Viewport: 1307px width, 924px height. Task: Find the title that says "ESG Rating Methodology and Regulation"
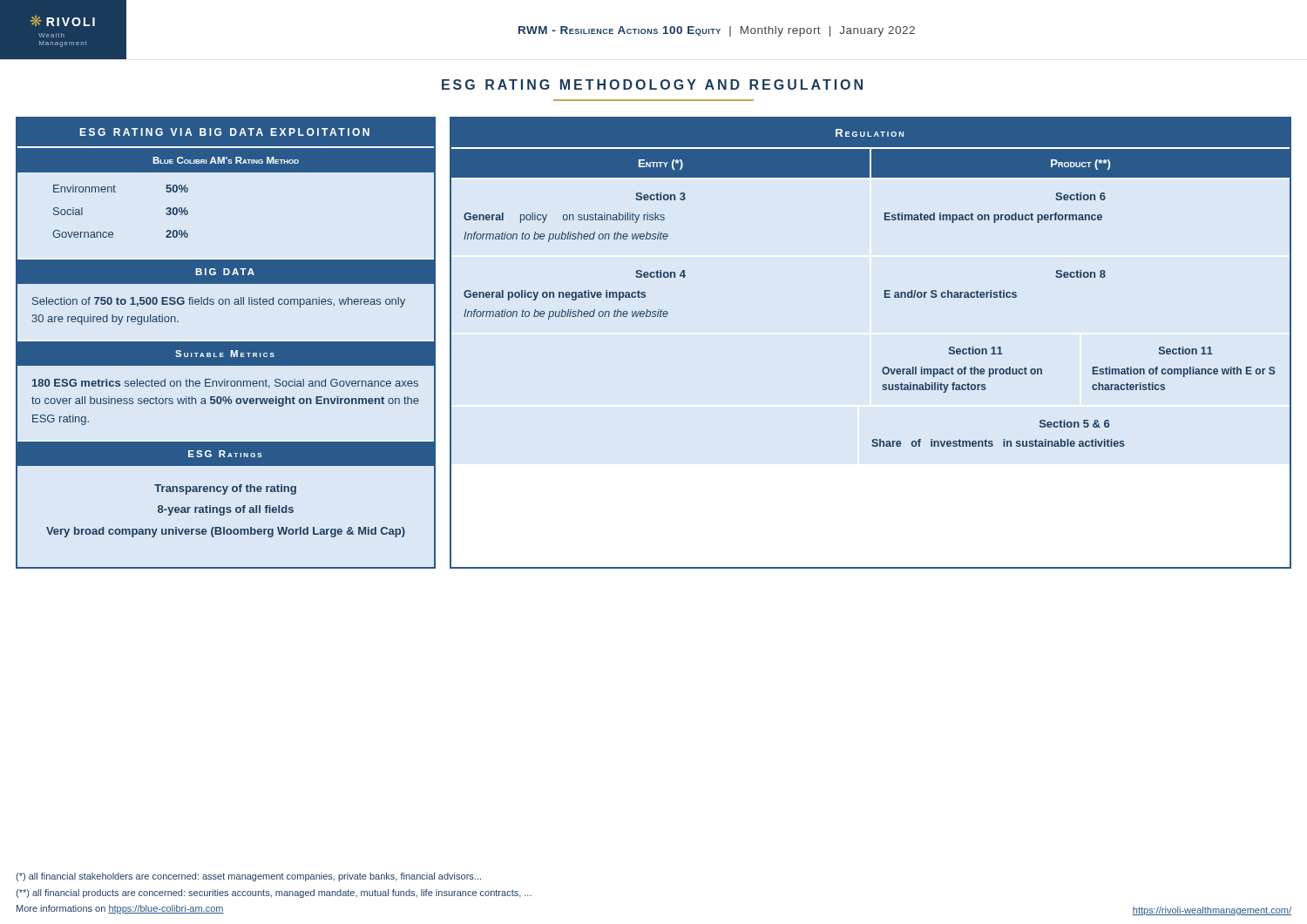point(654,89)
